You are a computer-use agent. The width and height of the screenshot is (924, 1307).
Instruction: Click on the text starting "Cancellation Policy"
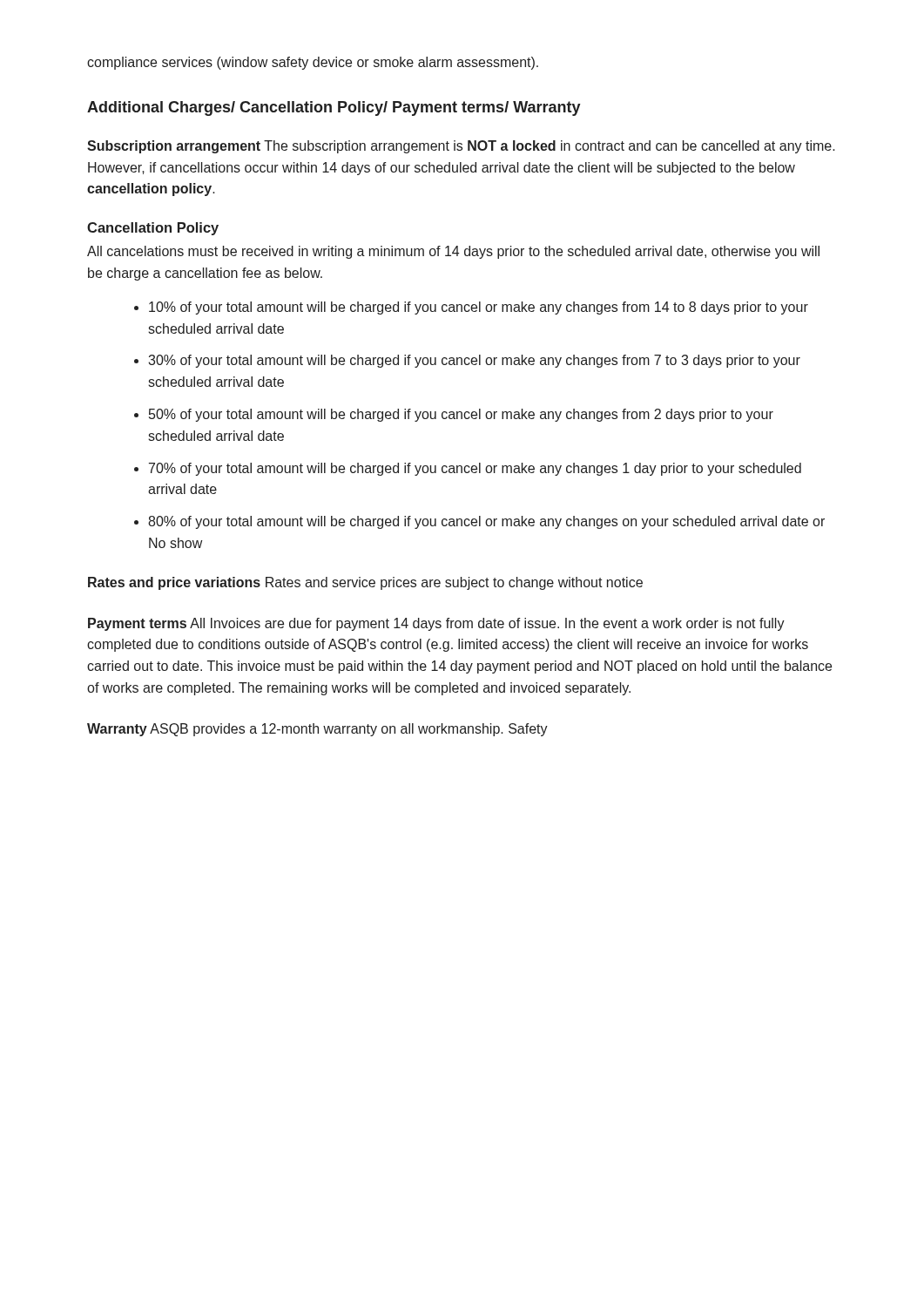[153, 228]
